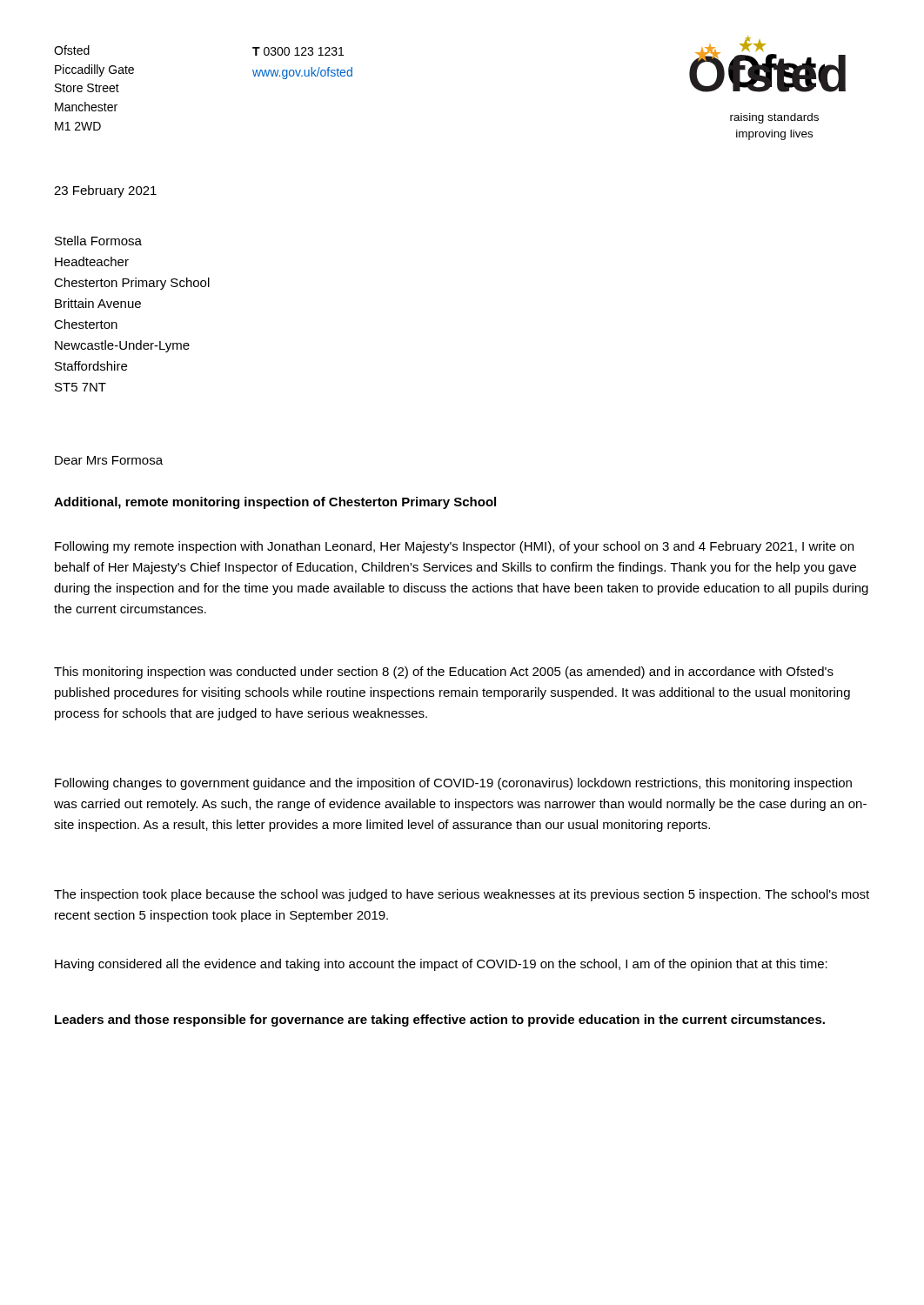Screen dimensions: 1305x924
Task: Click on the block starting "Having considered all the evidence"
Action: pyautogui.click(x=441, y=964)
